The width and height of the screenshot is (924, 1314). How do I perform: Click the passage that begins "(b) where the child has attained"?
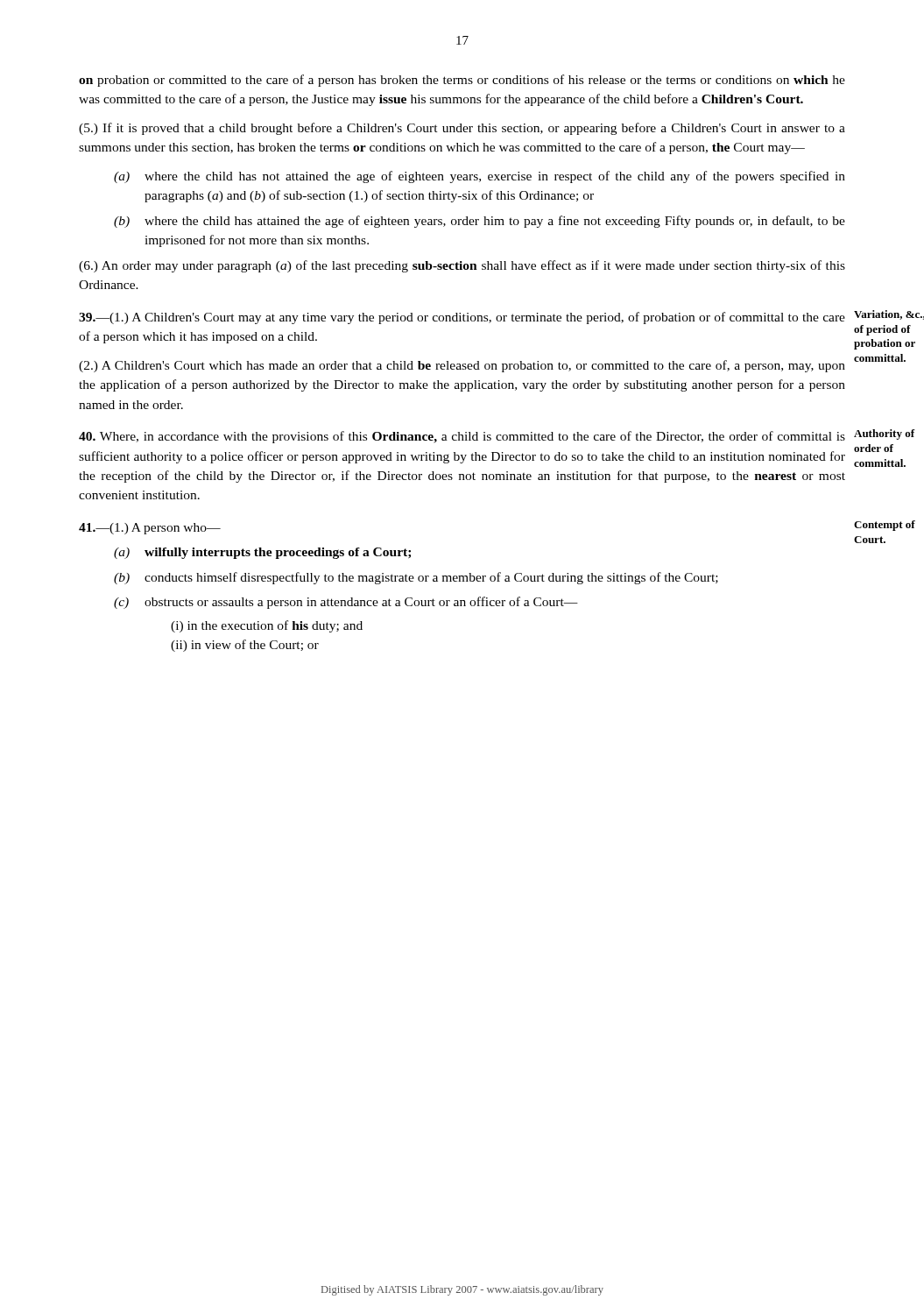480,231
